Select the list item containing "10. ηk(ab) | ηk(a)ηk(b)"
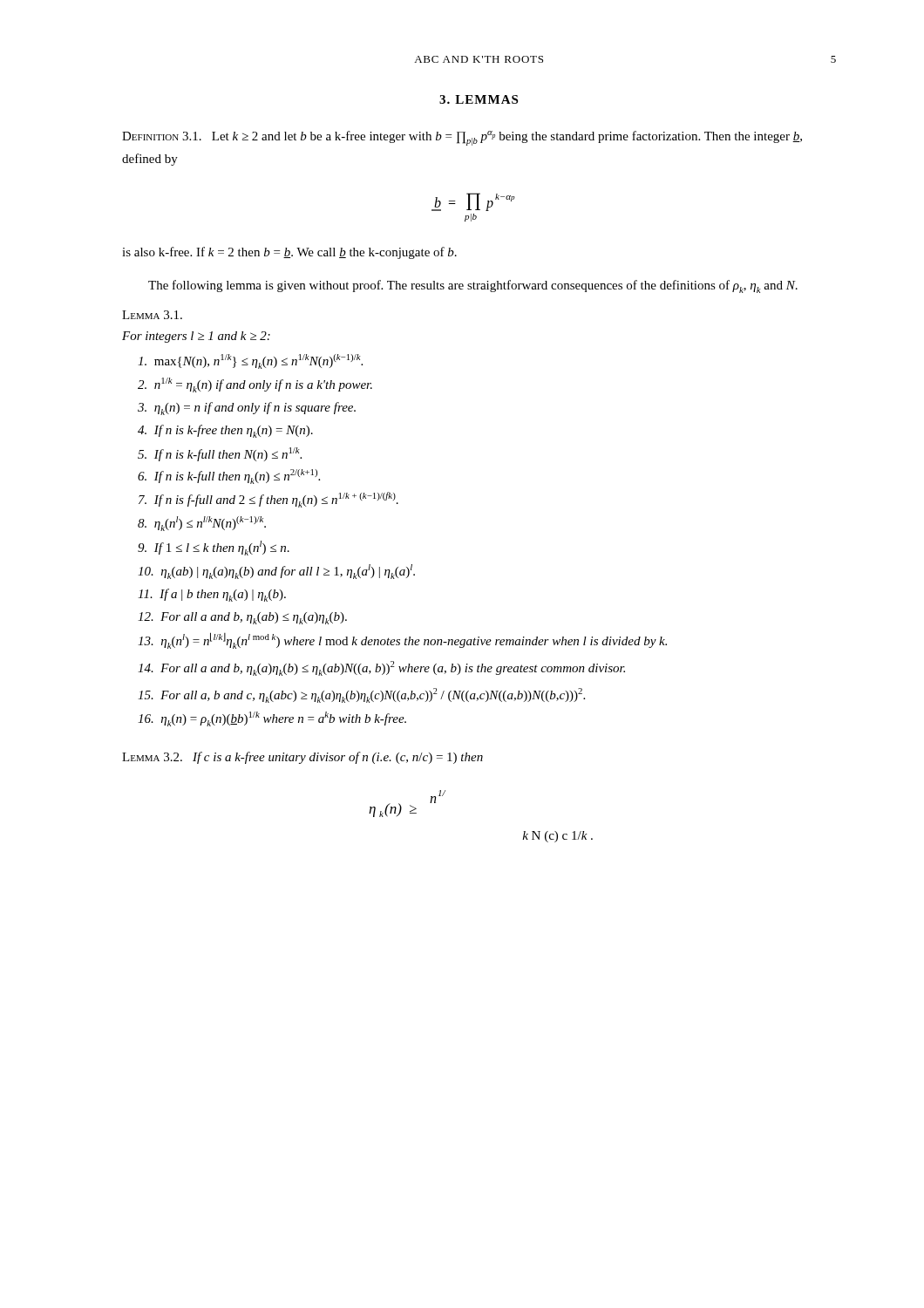 point(277,571)
